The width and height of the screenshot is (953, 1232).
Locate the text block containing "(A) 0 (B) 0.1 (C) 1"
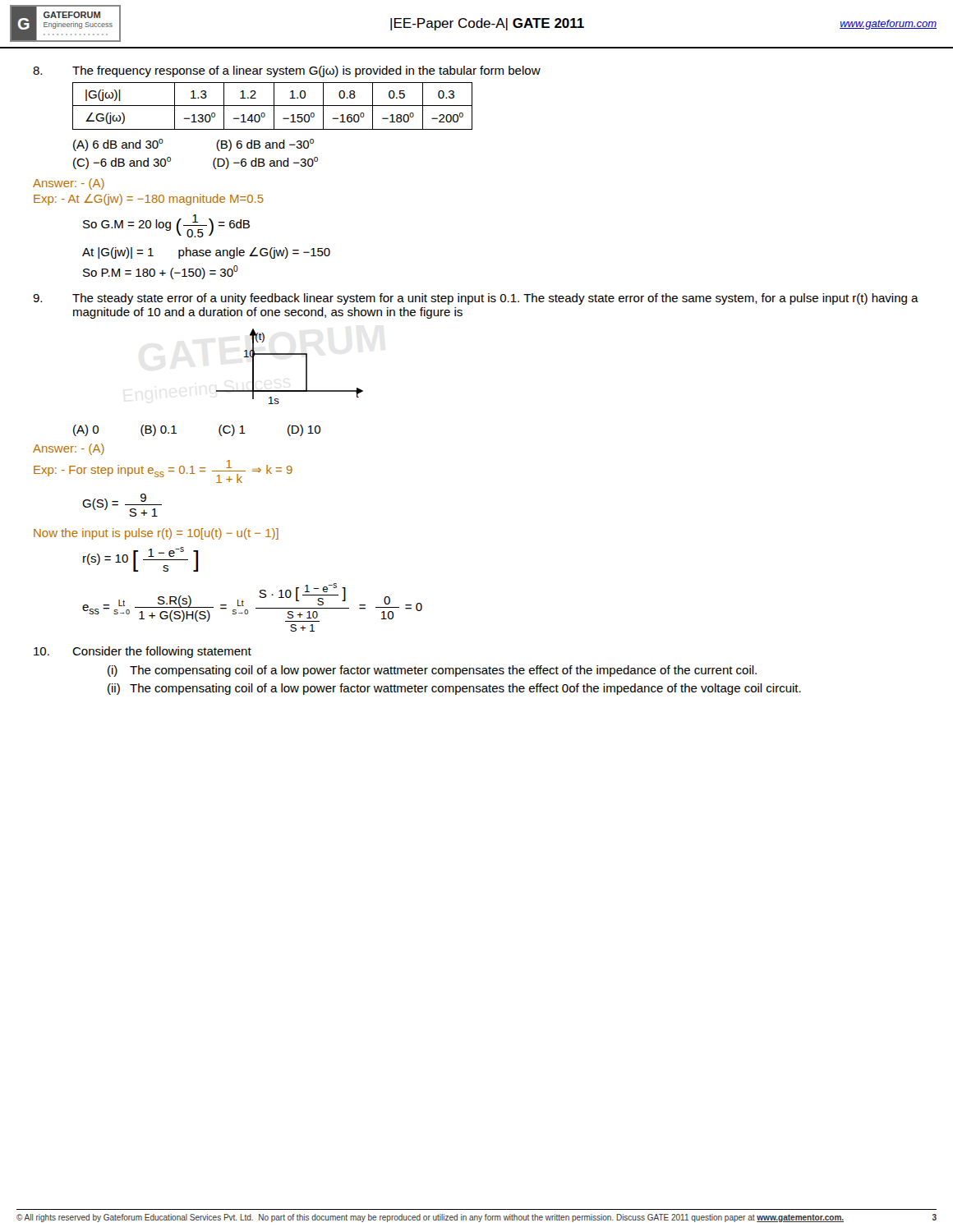(x=80, y=431)
